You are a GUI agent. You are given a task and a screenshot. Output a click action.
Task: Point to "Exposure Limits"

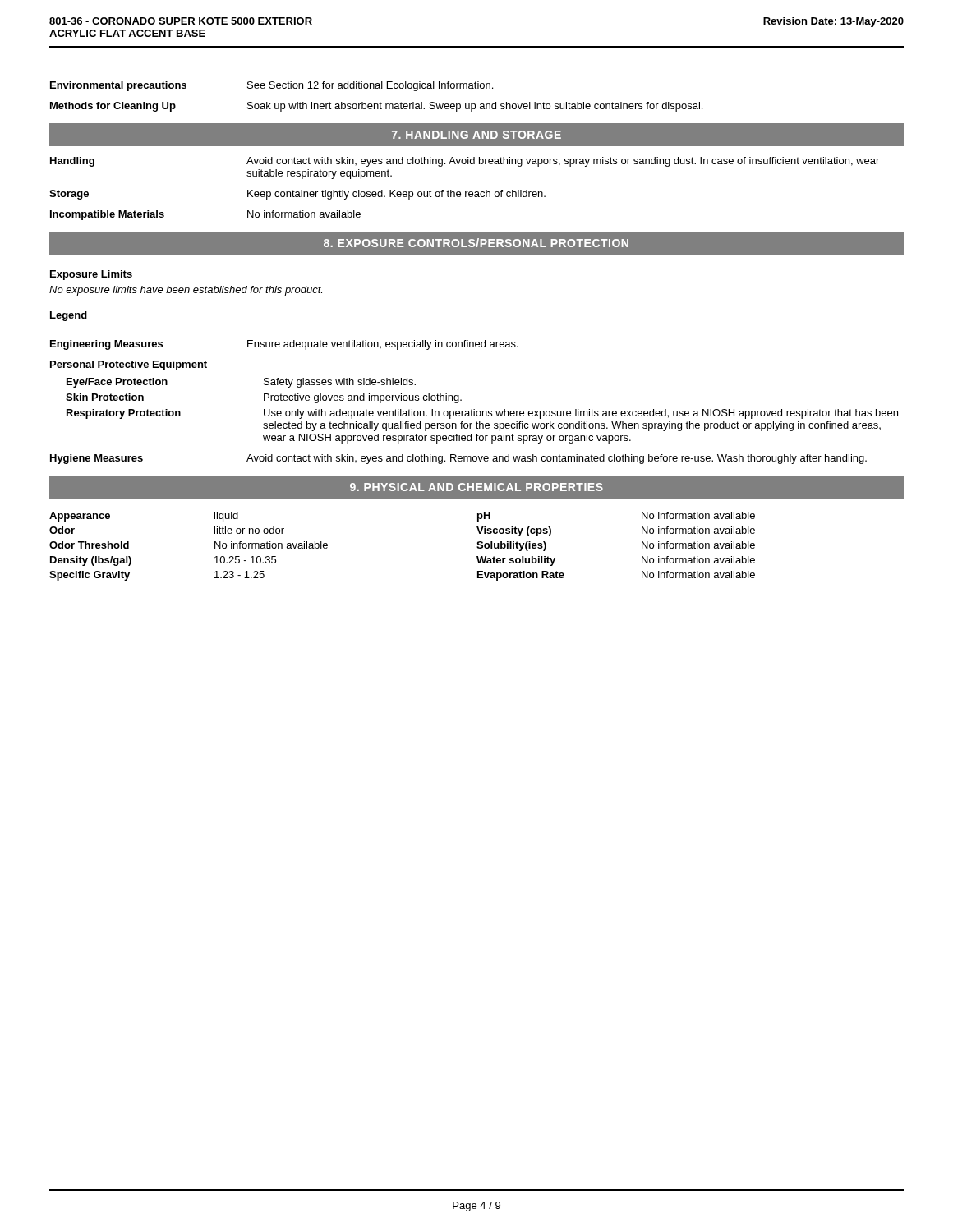(91, 274)
